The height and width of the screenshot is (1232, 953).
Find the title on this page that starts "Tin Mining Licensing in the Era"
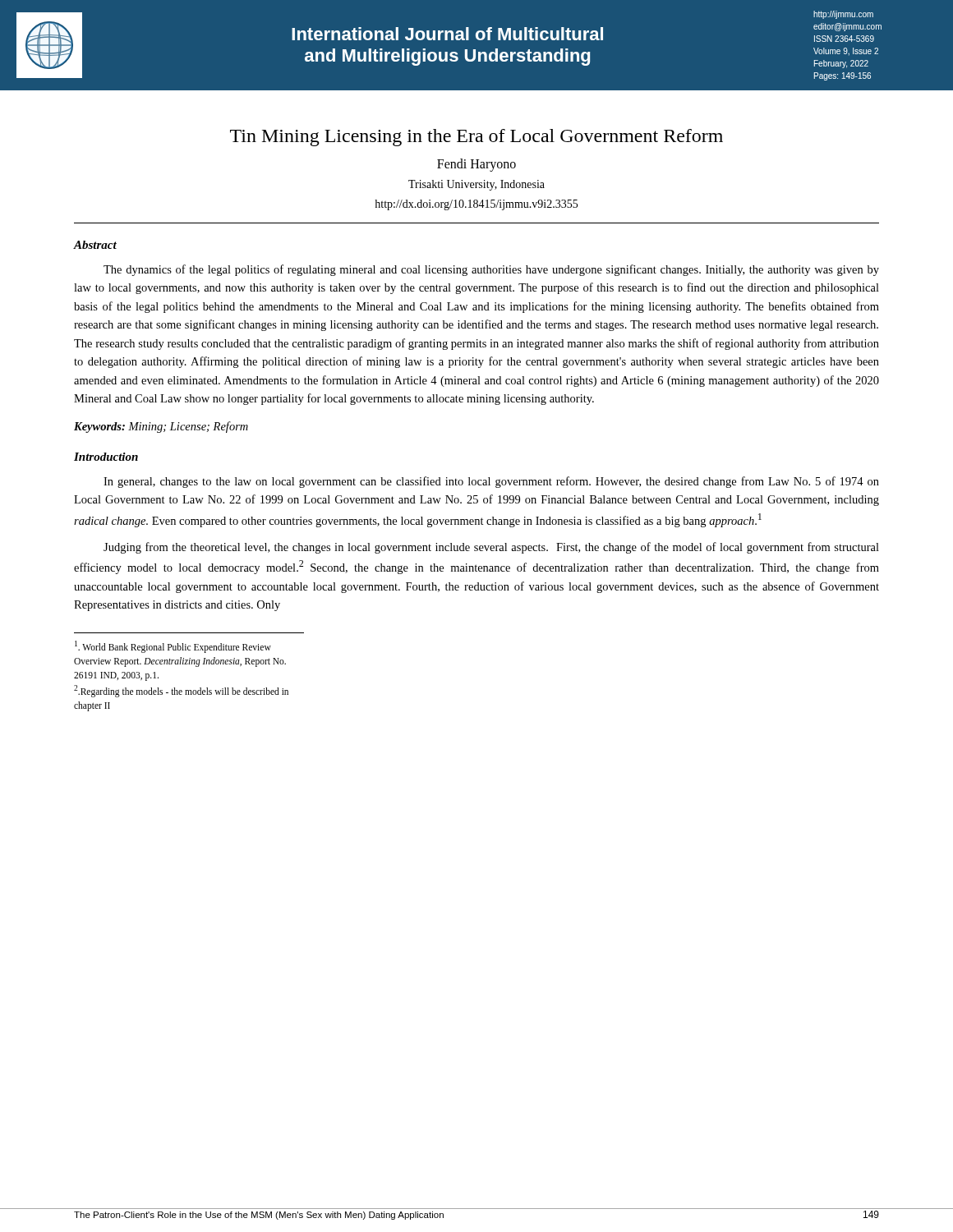click(x=476, y=136)
